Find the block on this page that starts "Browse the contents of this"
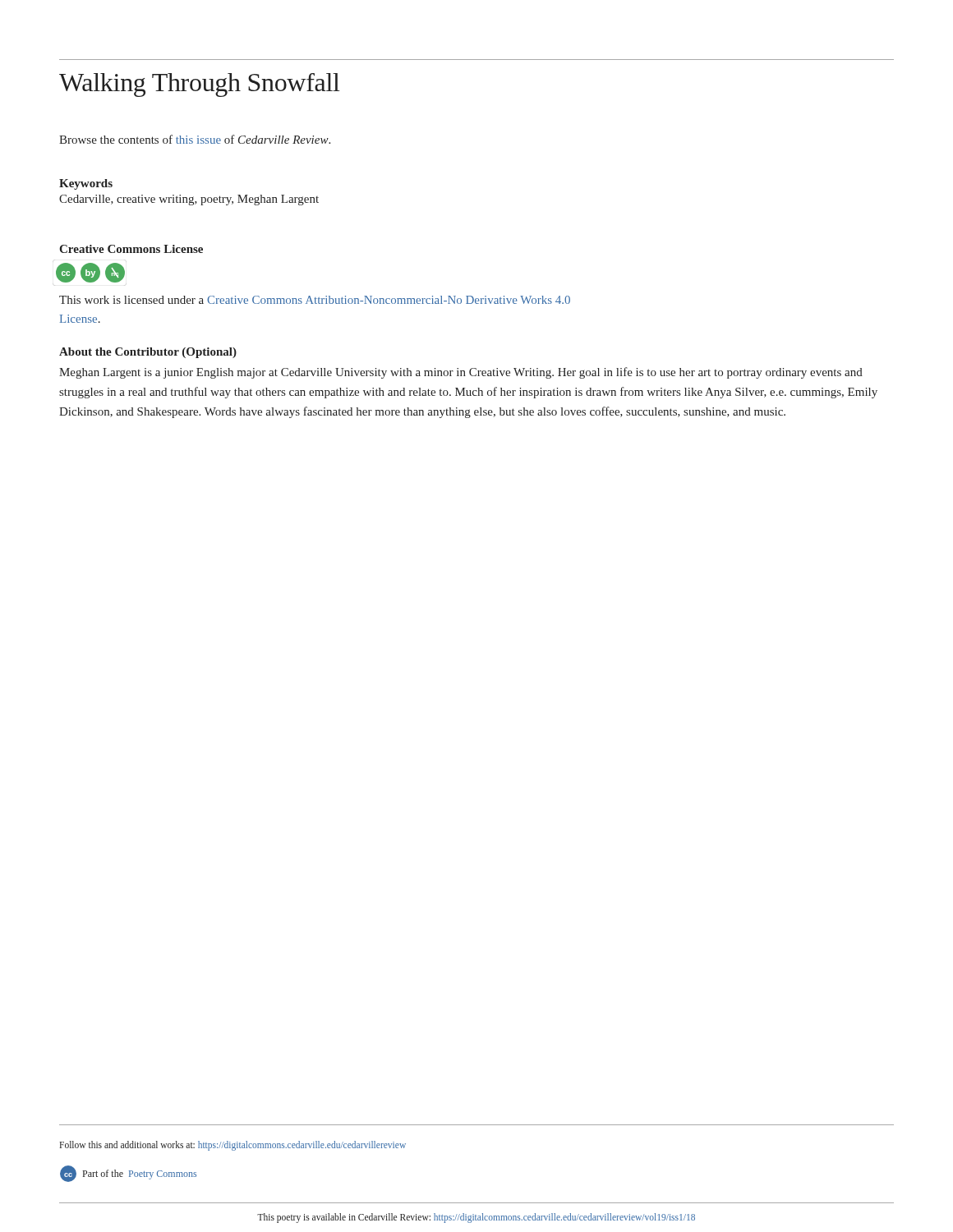 click(195, 140)
